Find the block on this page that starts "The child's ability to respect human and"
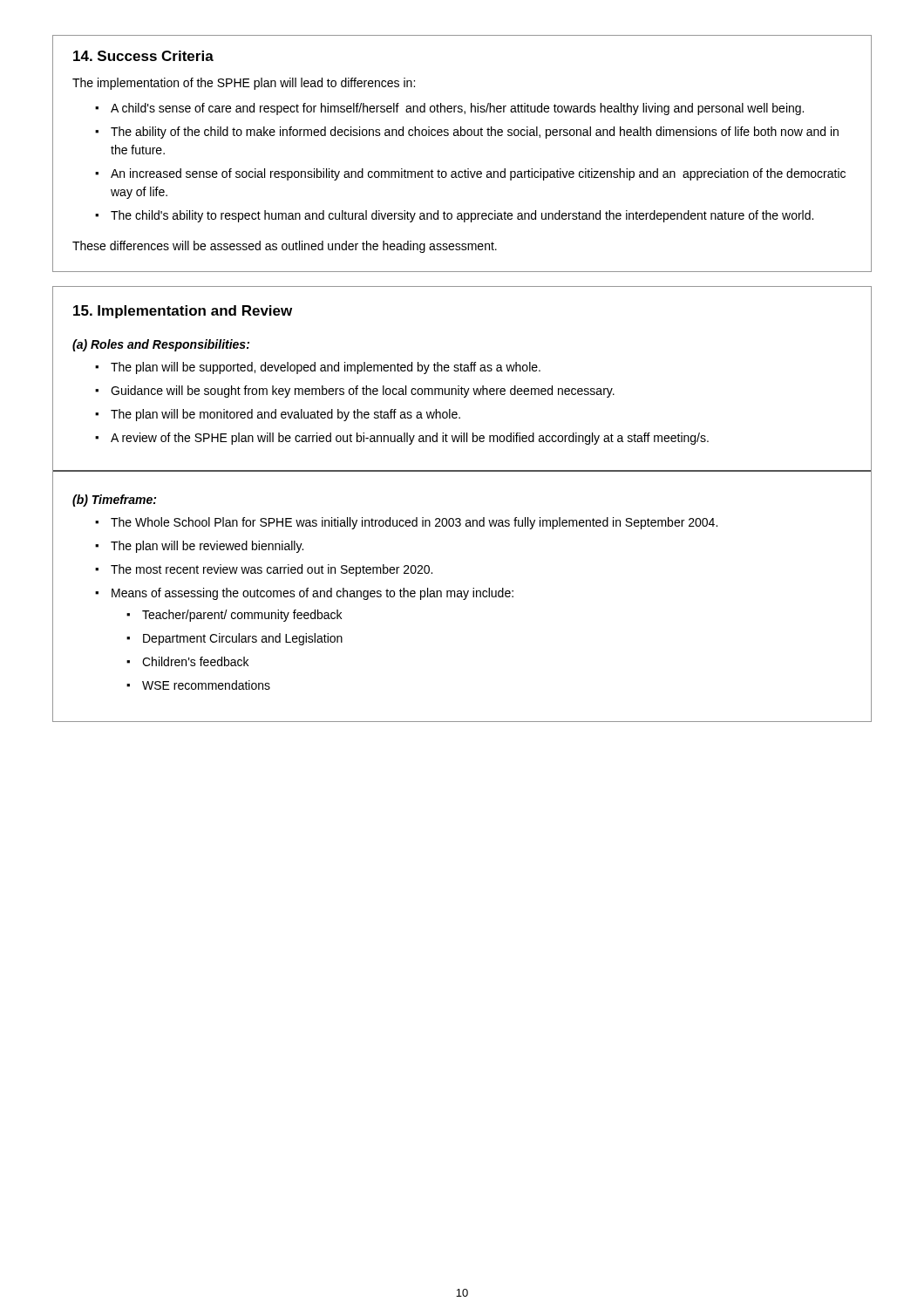Image resolution: width=924 pixels, height=1308 pixels. pos(463,215)
